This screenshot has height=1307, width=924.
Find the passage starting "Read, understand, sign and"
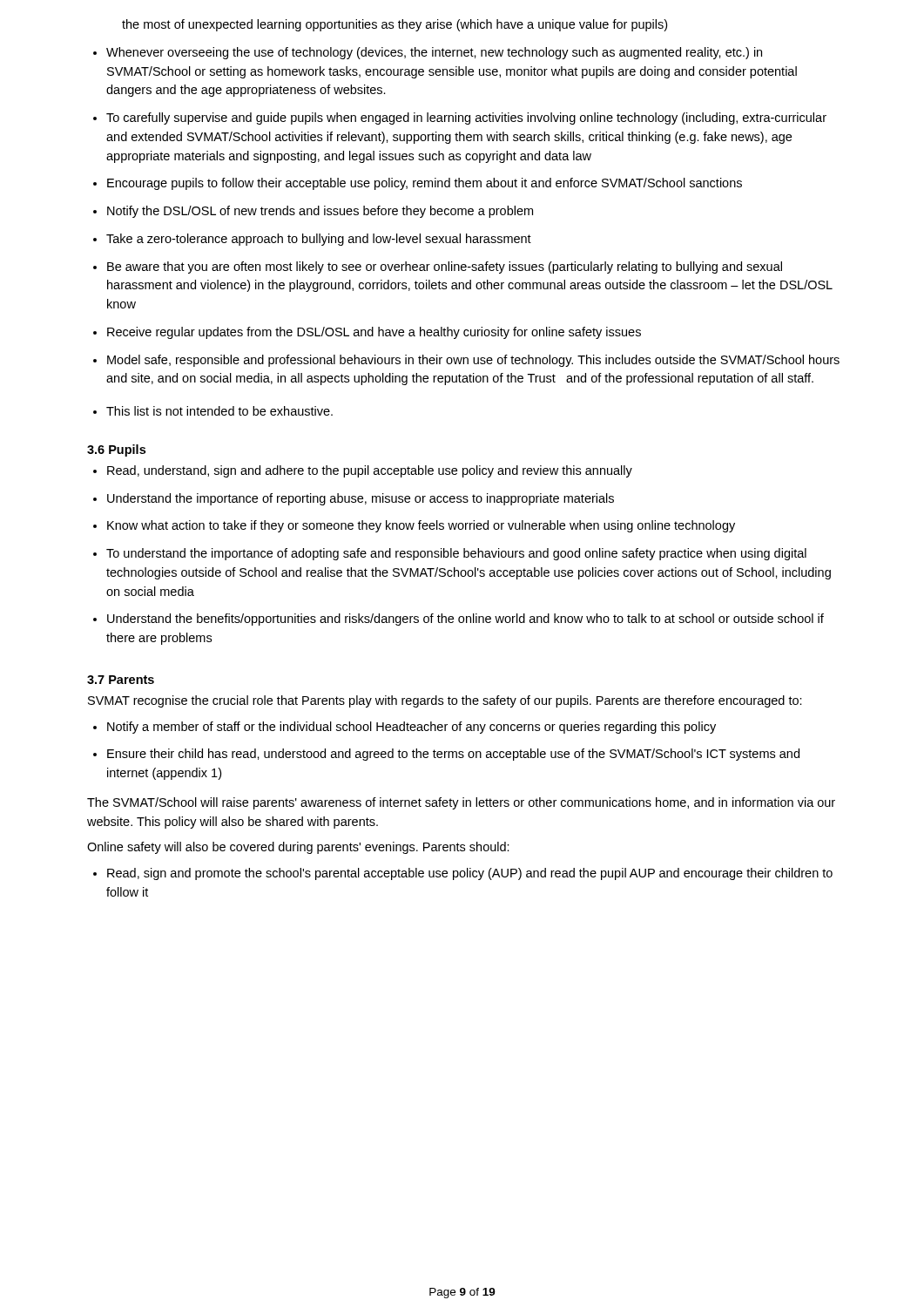pos(476,471)
